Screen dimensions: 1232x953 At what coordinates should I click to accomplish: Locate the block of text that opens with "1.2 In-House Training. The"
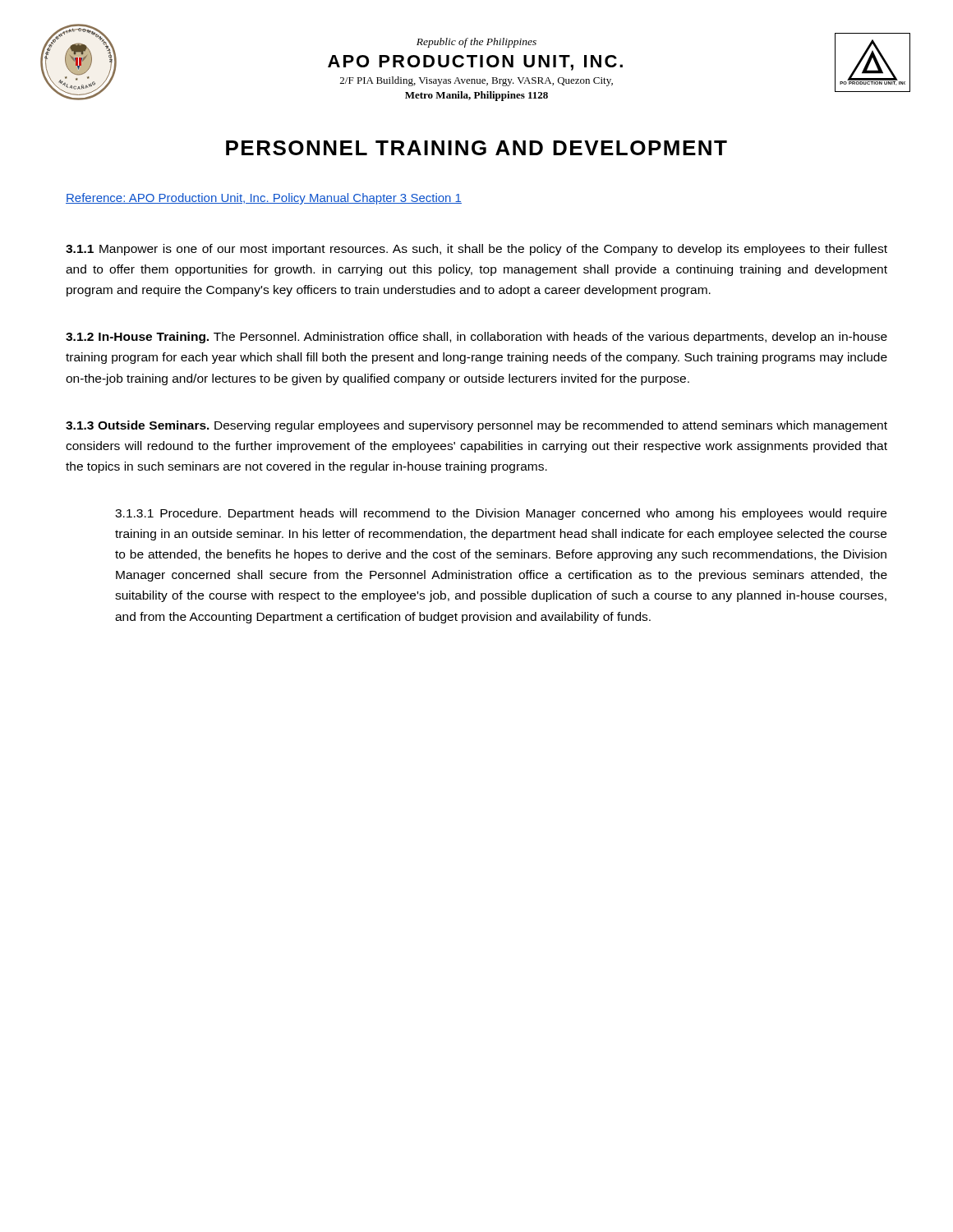tap(476, 357)
